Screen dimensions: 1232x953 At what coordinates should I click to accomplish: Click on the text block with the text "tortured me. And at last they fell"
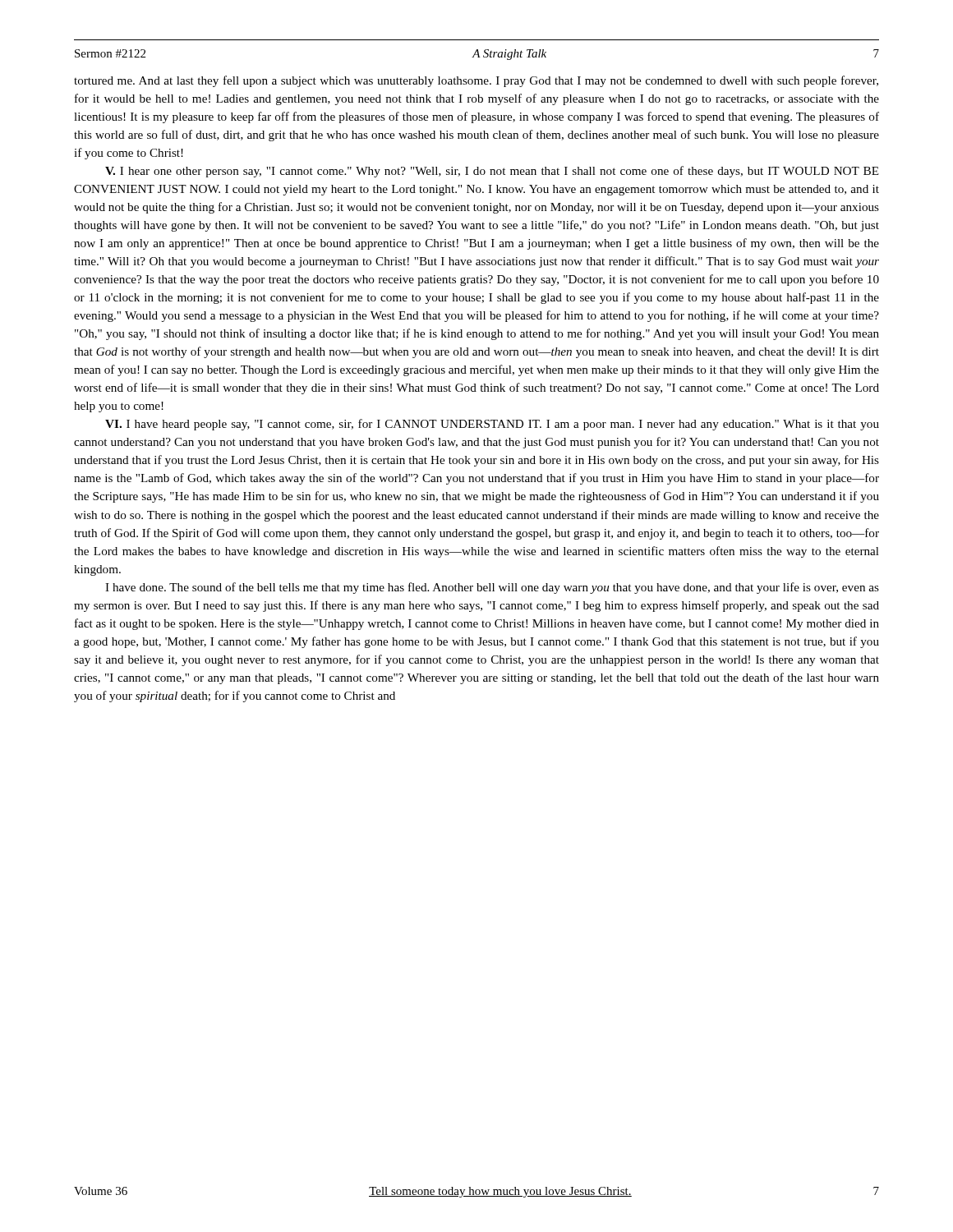pos(476,116)
